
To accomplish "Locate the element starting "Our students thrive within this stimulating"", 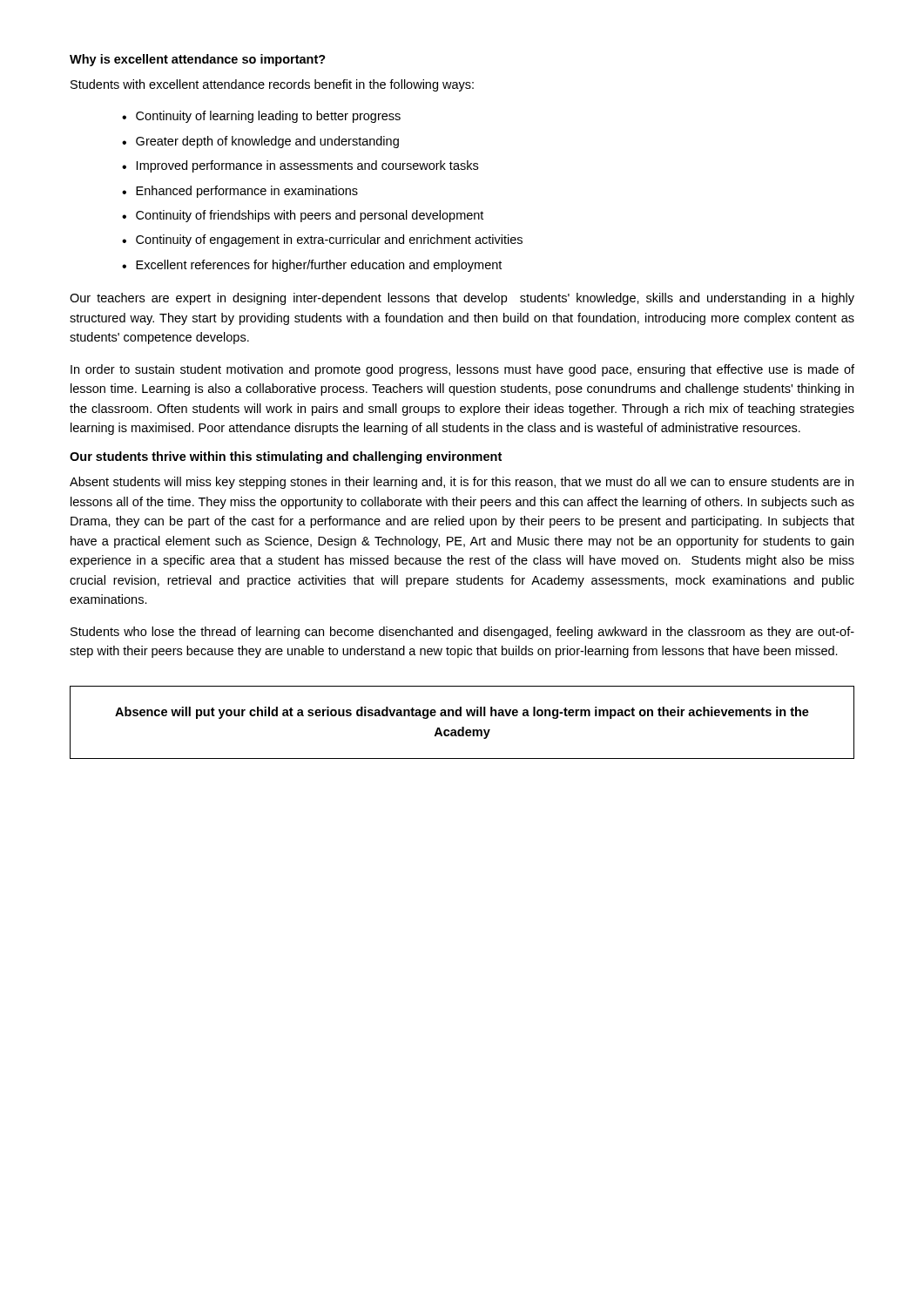I will click(286, 457).
